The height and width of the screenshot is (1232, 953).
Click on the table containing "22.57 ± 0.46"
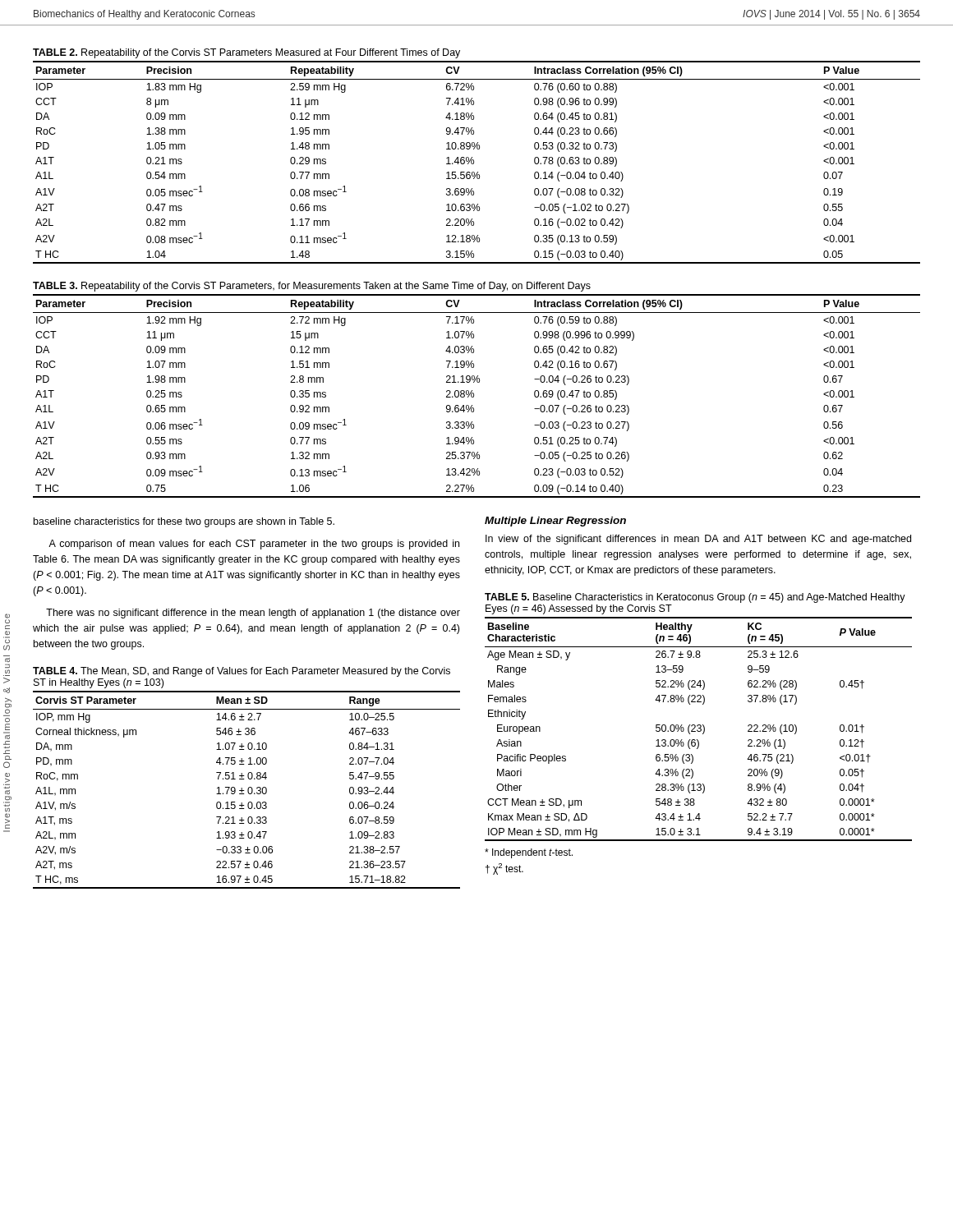pos(246,789)
